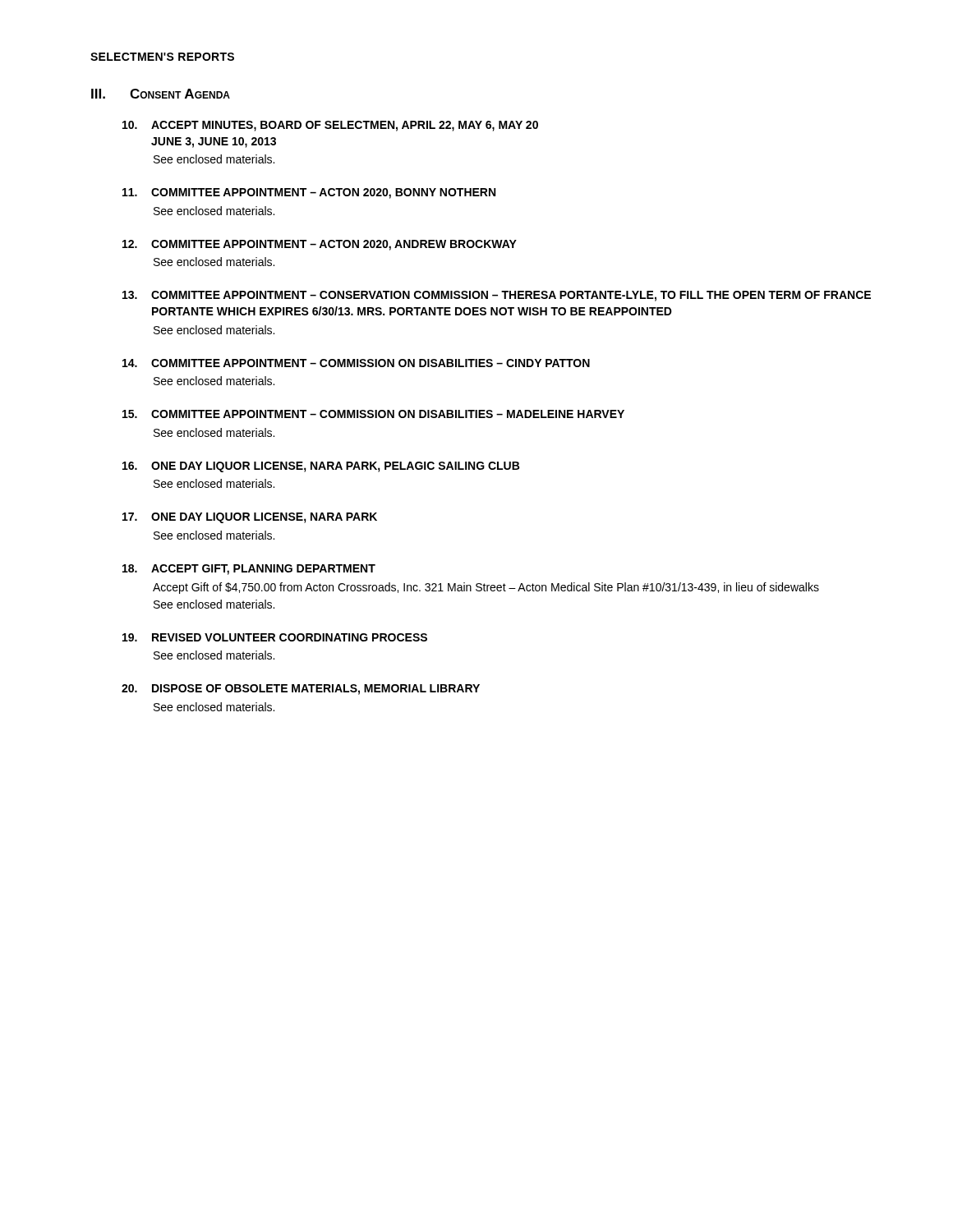
Task: Point to the block beginning "15. COMMITTEE APPOINTMENT – COMMISSION ON"
Action: (x=504, y=424)
